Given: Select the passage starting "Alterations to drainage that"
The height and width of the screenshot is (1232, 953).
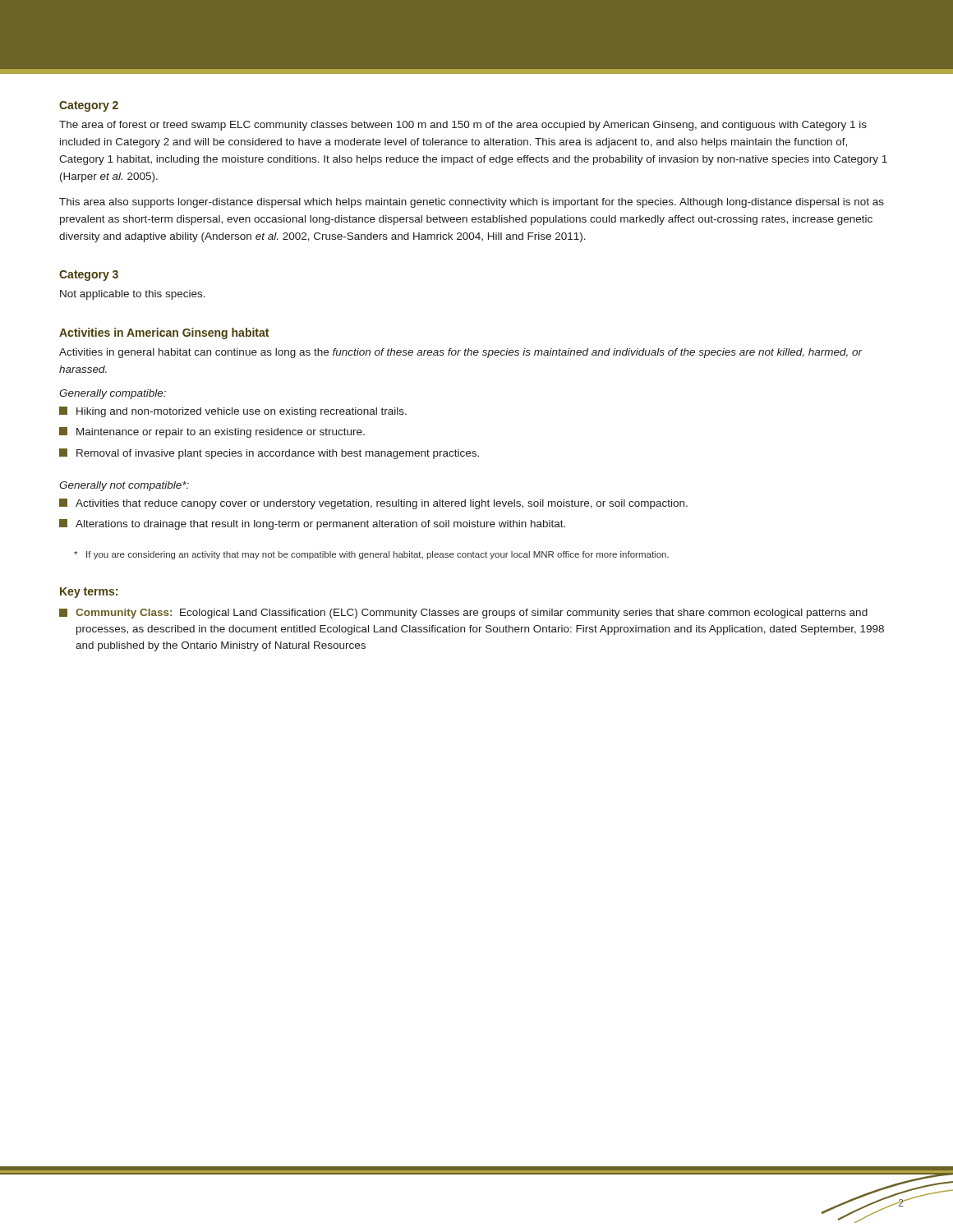Looking at the screenshot, I should tap(313, 524).
